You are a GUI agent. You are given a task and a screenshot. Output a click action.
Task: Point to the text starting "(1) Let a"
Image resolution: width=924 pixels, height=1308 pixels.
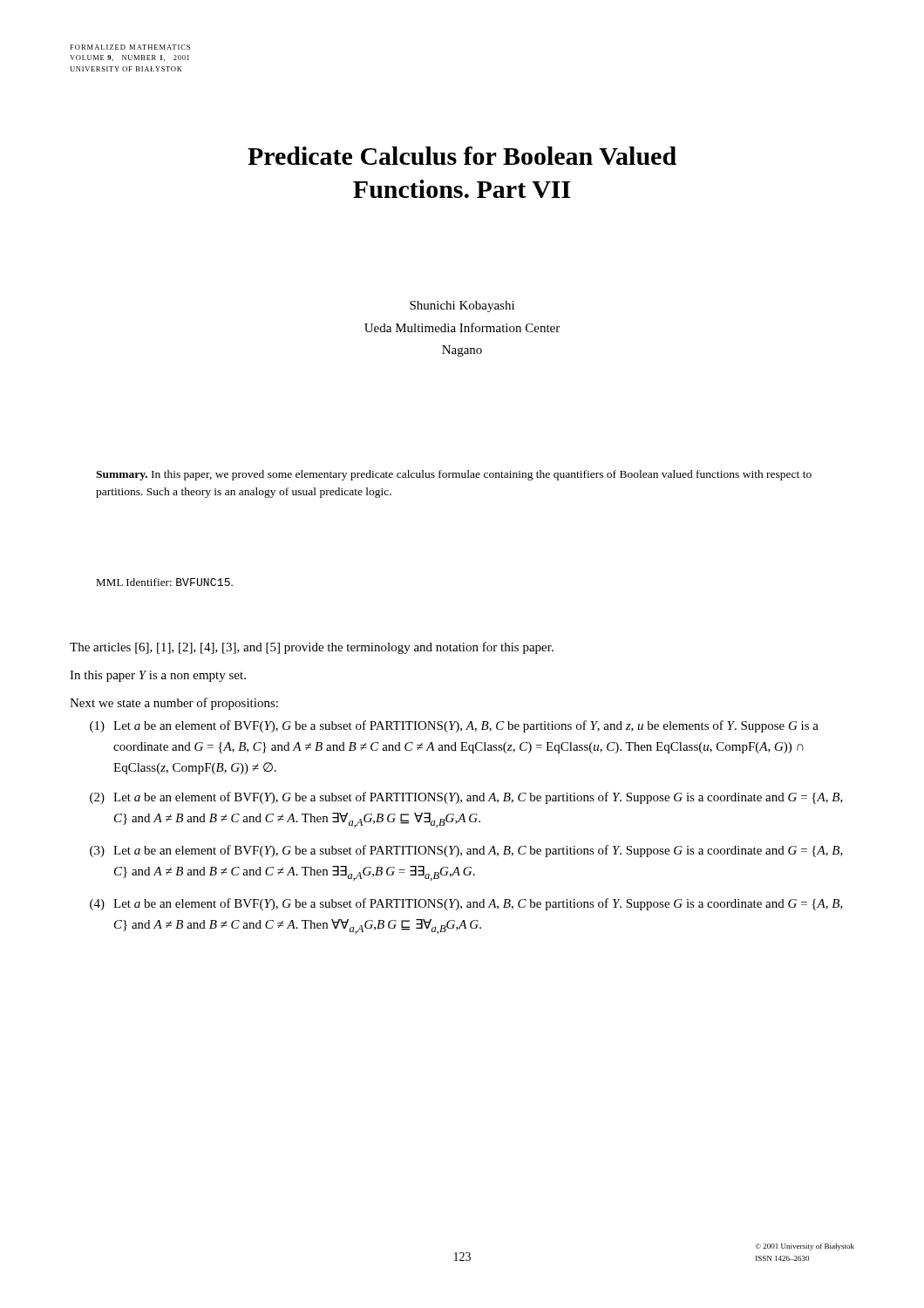click(x=462, y=746)
